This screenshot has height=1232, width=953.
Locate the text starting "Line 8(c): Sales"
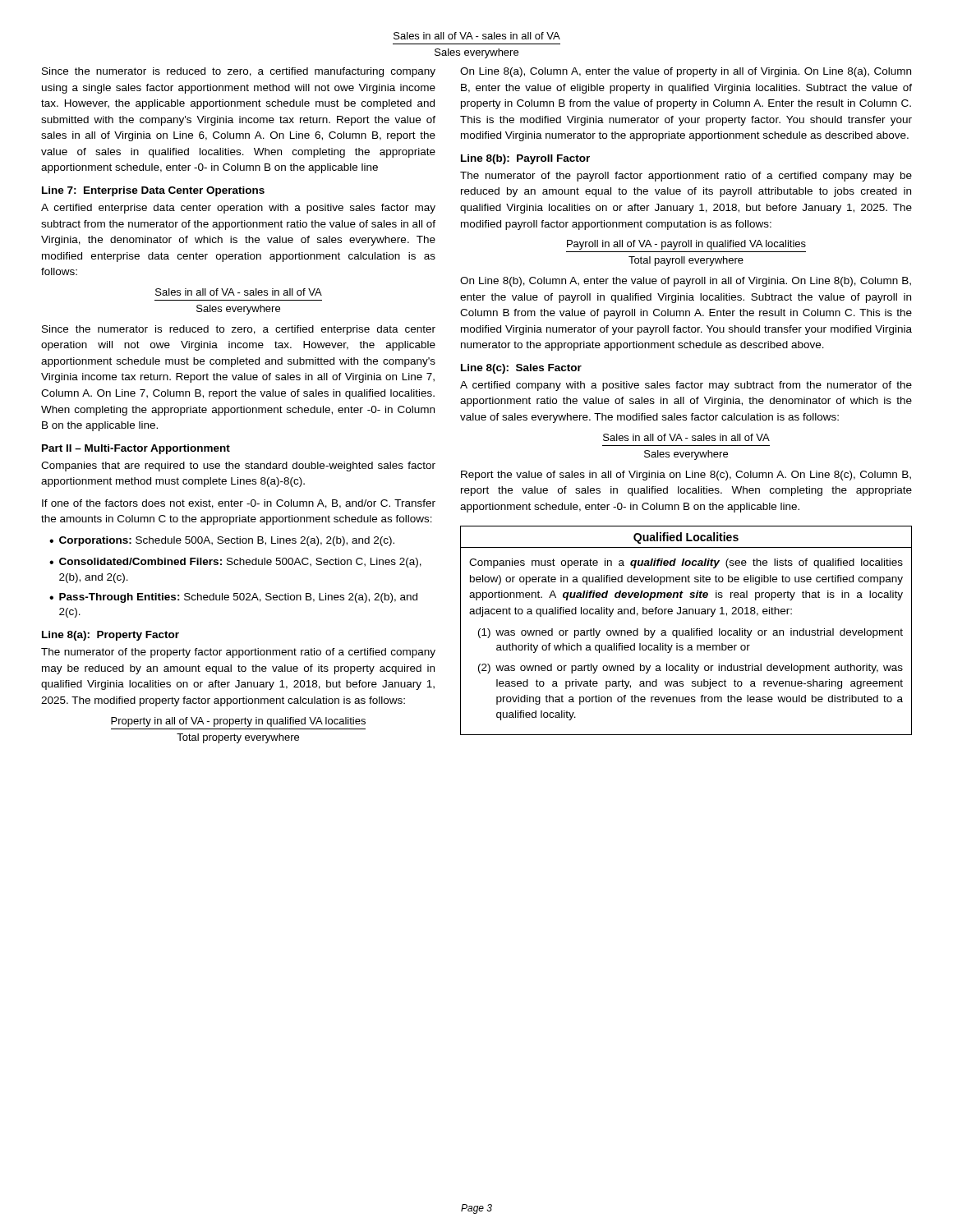tap(521, 367)
